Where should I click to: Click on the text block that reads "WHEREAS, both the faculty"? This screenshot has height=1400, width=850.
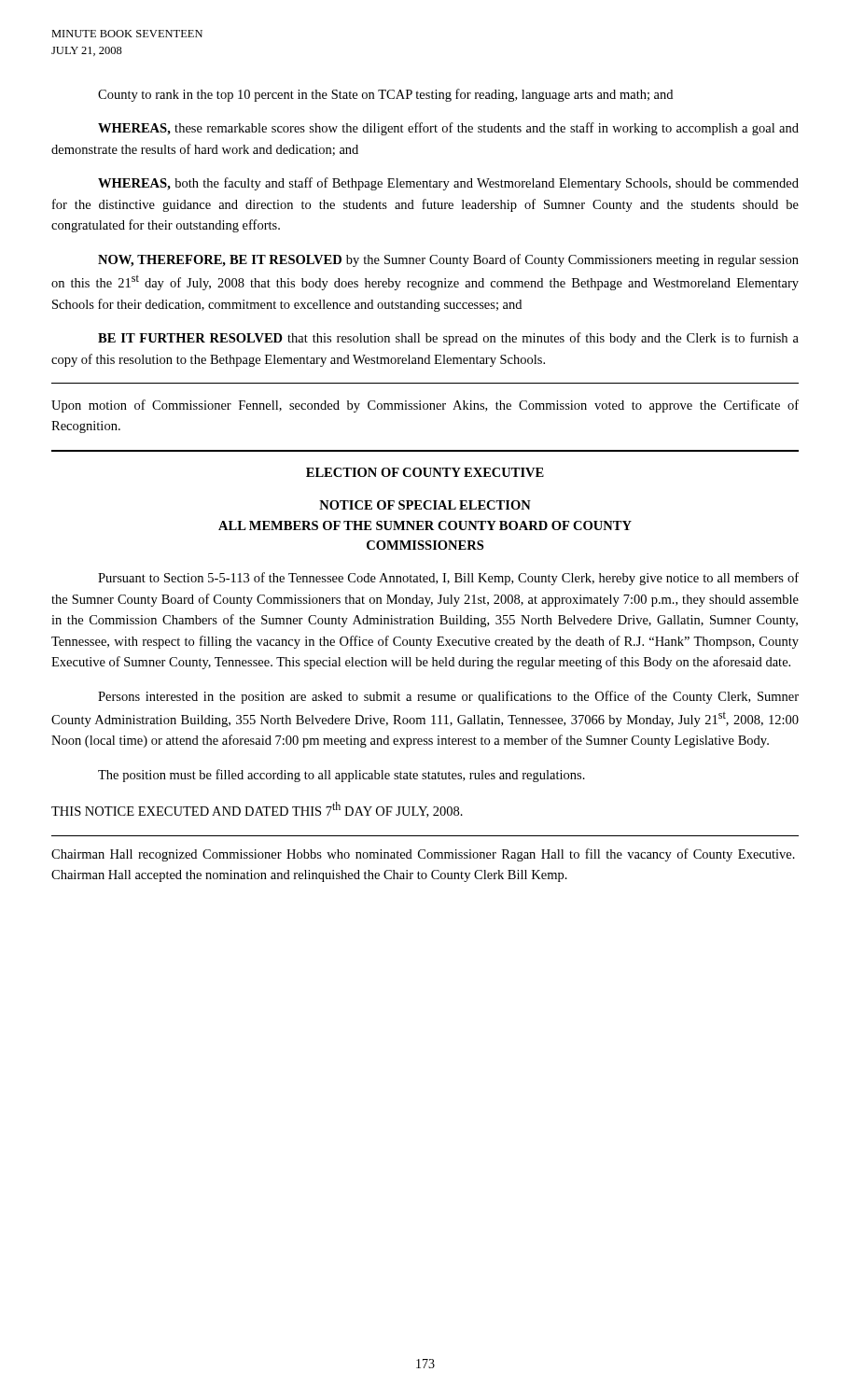pos(425,204)
